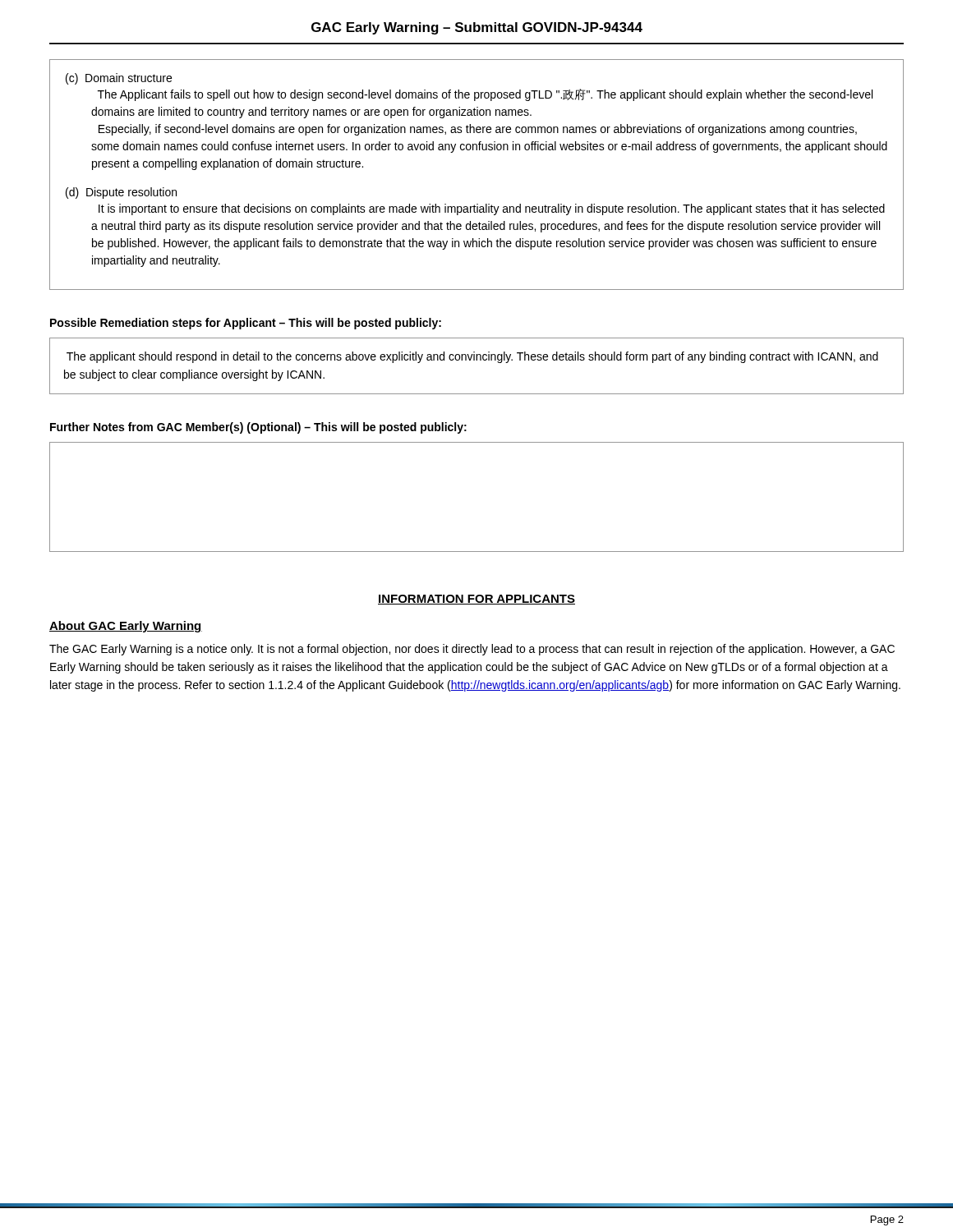Locate the element starting "The GAC Early Warning is a notice only."
The height and width of the screenshot is (1232, 953).
(x=475, y=667)
